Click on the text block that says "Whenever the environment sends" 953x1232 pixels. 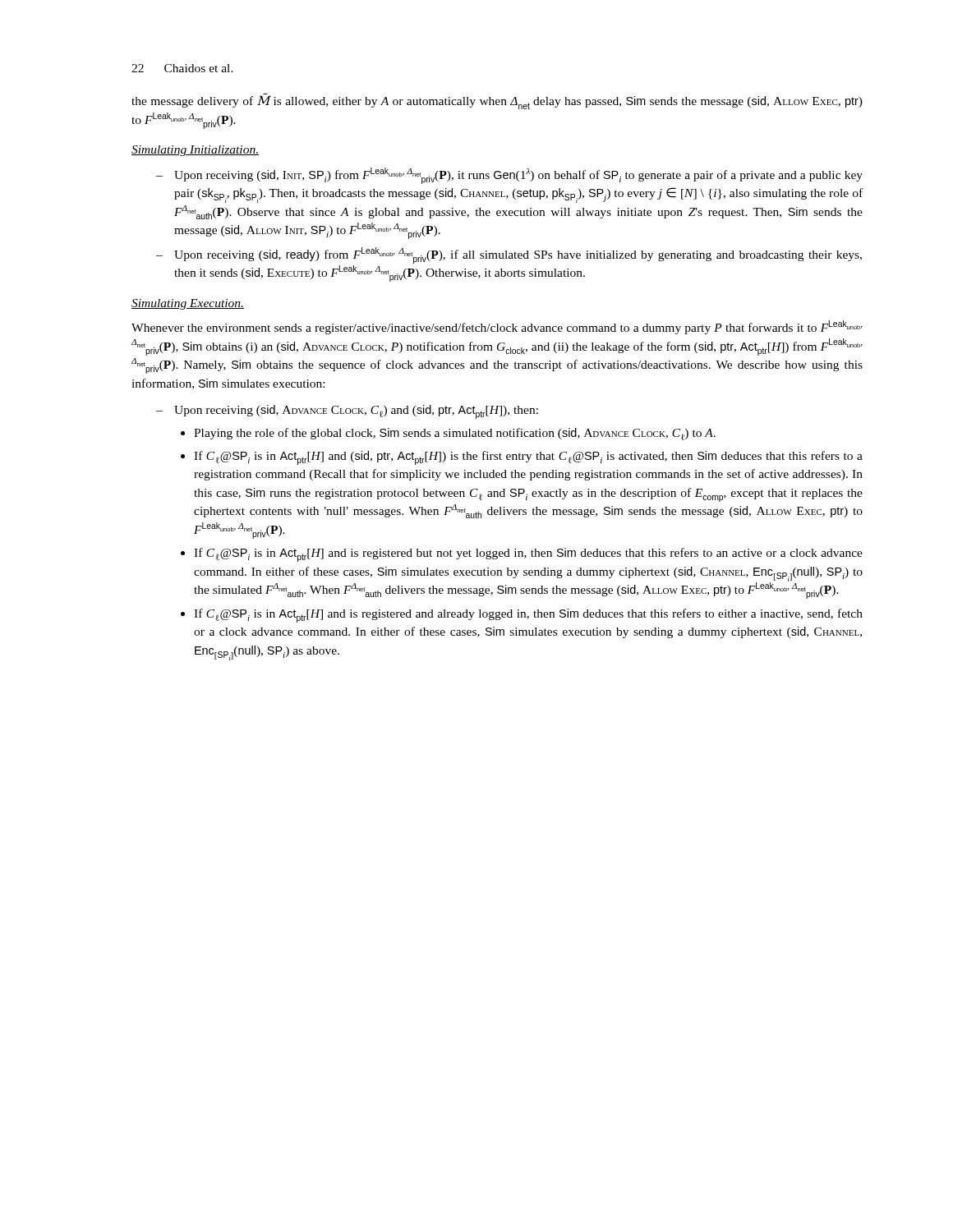tap(497, 356)
